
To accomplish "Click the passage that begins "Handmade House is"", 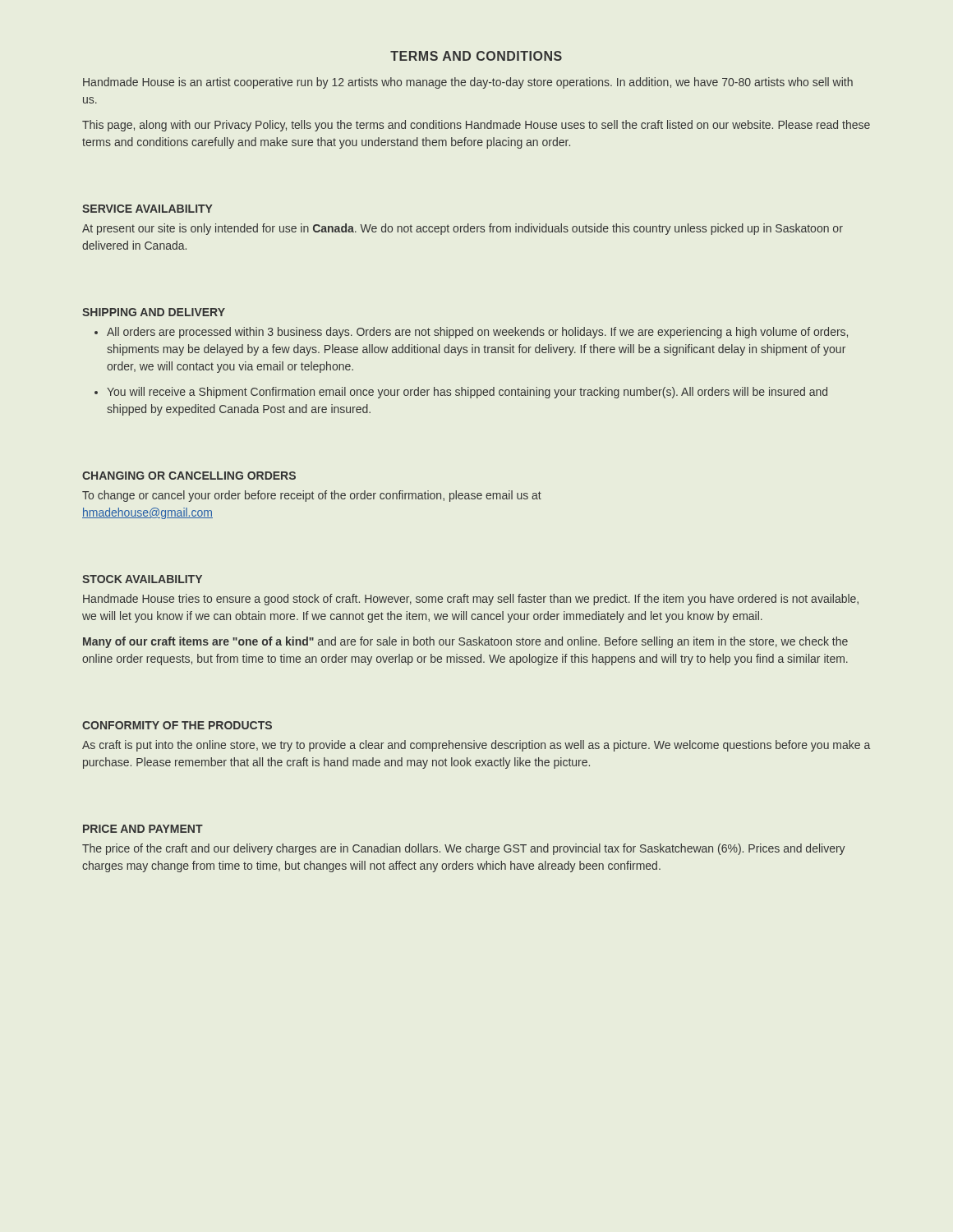I will pyautogui.click(x=468, y=91).
